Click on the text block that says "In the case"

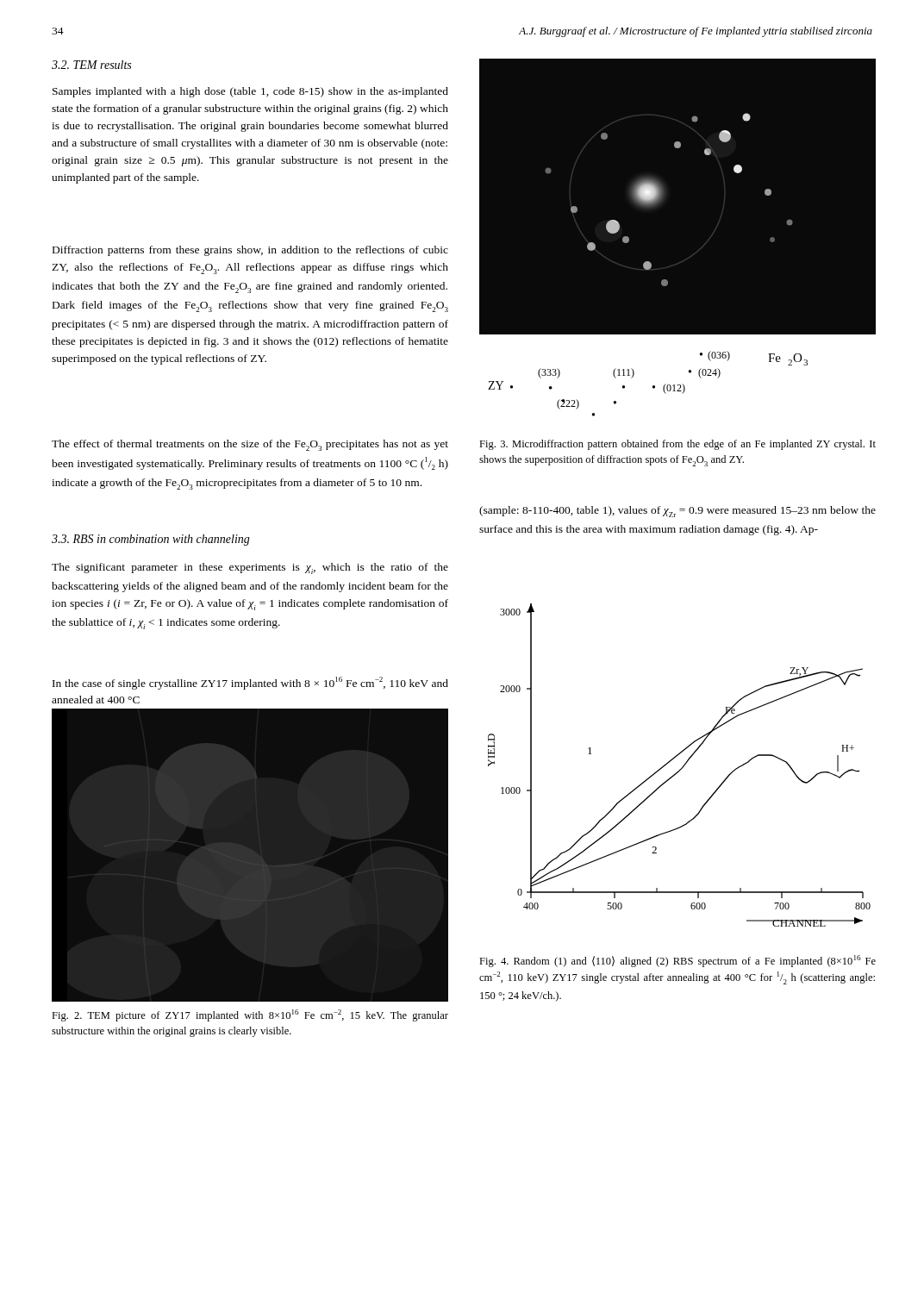point(250,691)
